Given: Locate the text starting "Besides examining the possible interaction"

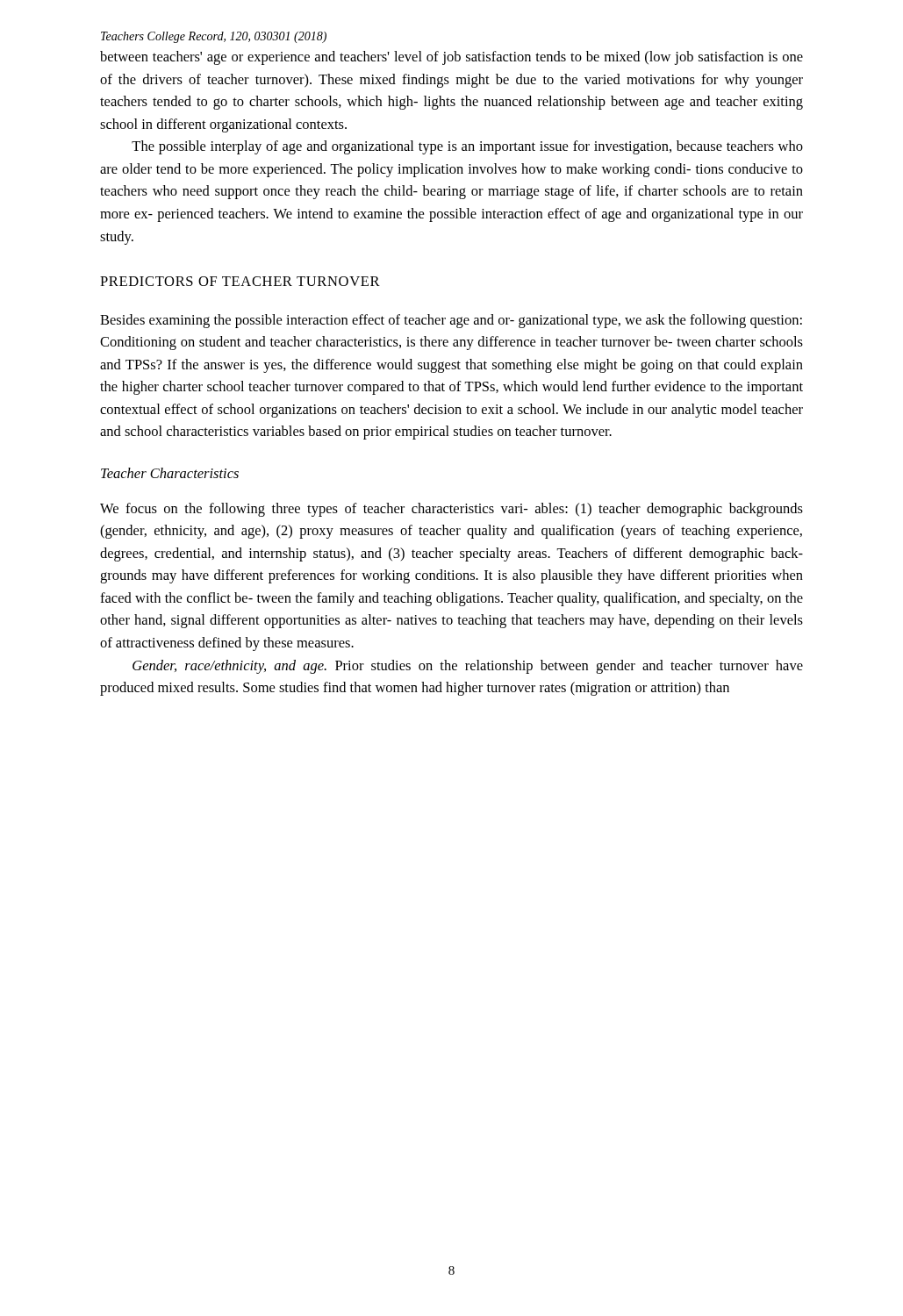Looking at the screenshot, I should [x=452, y=376].
